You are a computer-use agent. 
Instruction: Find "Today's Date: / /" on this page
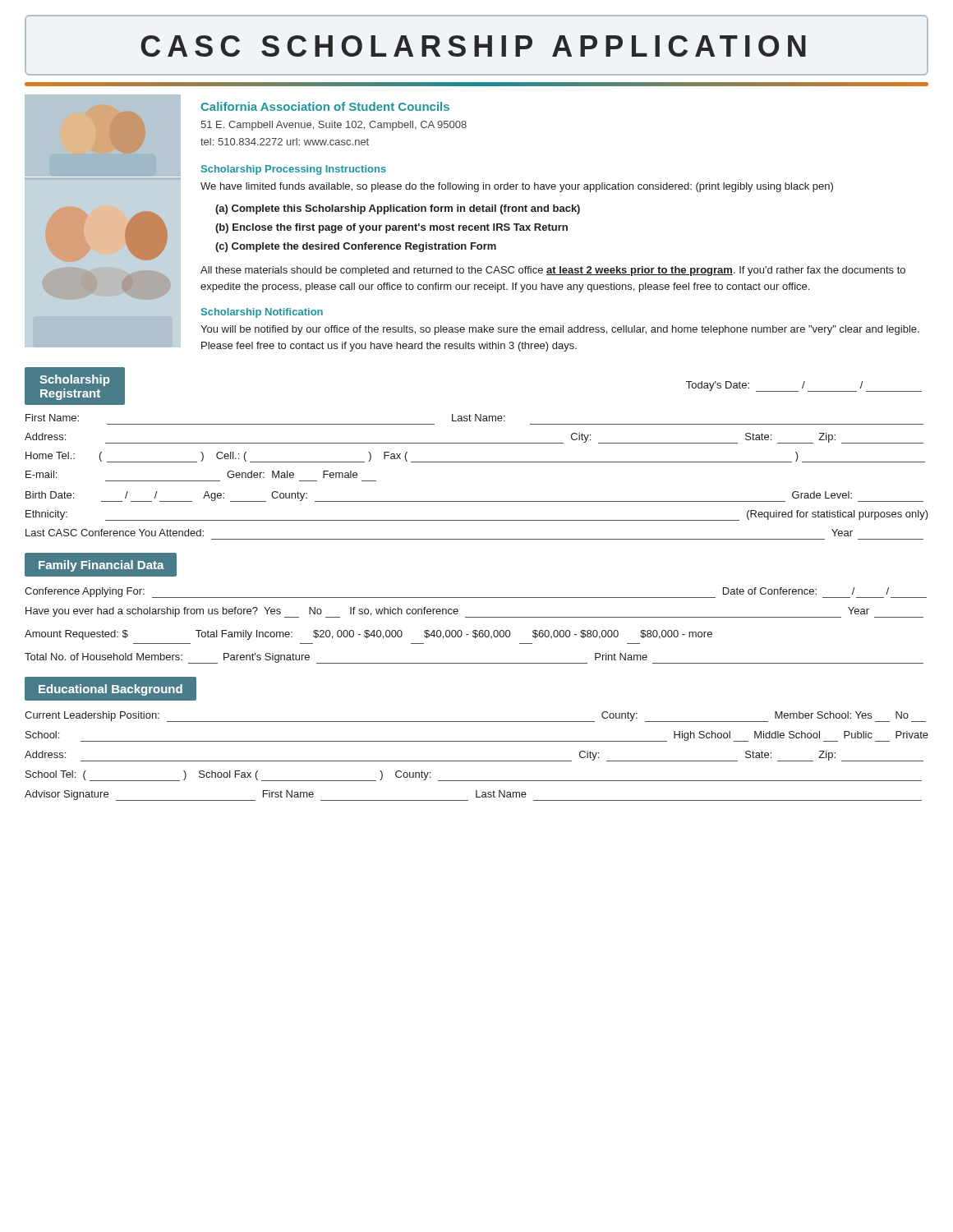pyautogui.click(x=804, y=385)
